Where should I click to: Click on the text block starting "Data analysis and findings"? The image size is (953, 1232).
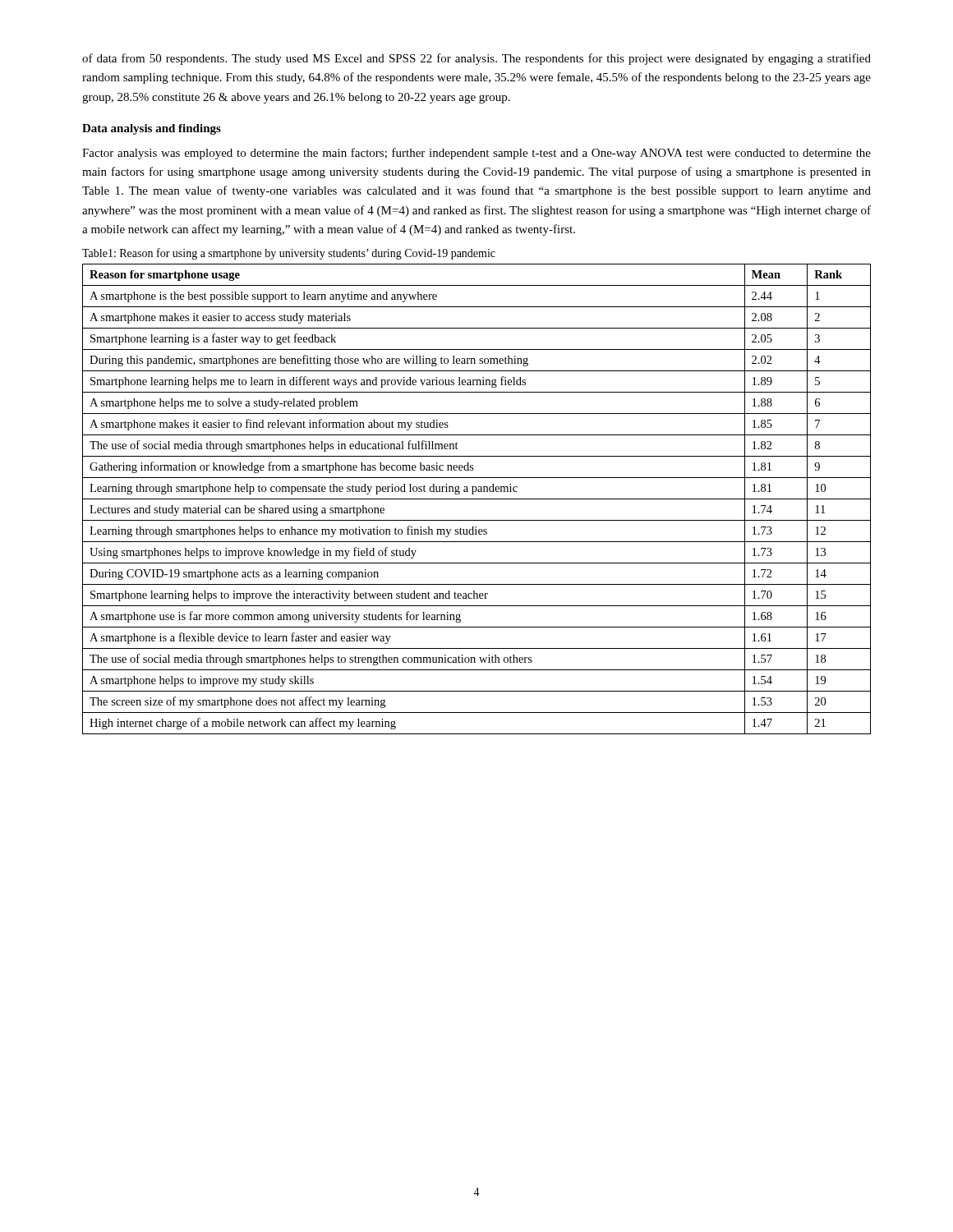[x=151, y=128]
